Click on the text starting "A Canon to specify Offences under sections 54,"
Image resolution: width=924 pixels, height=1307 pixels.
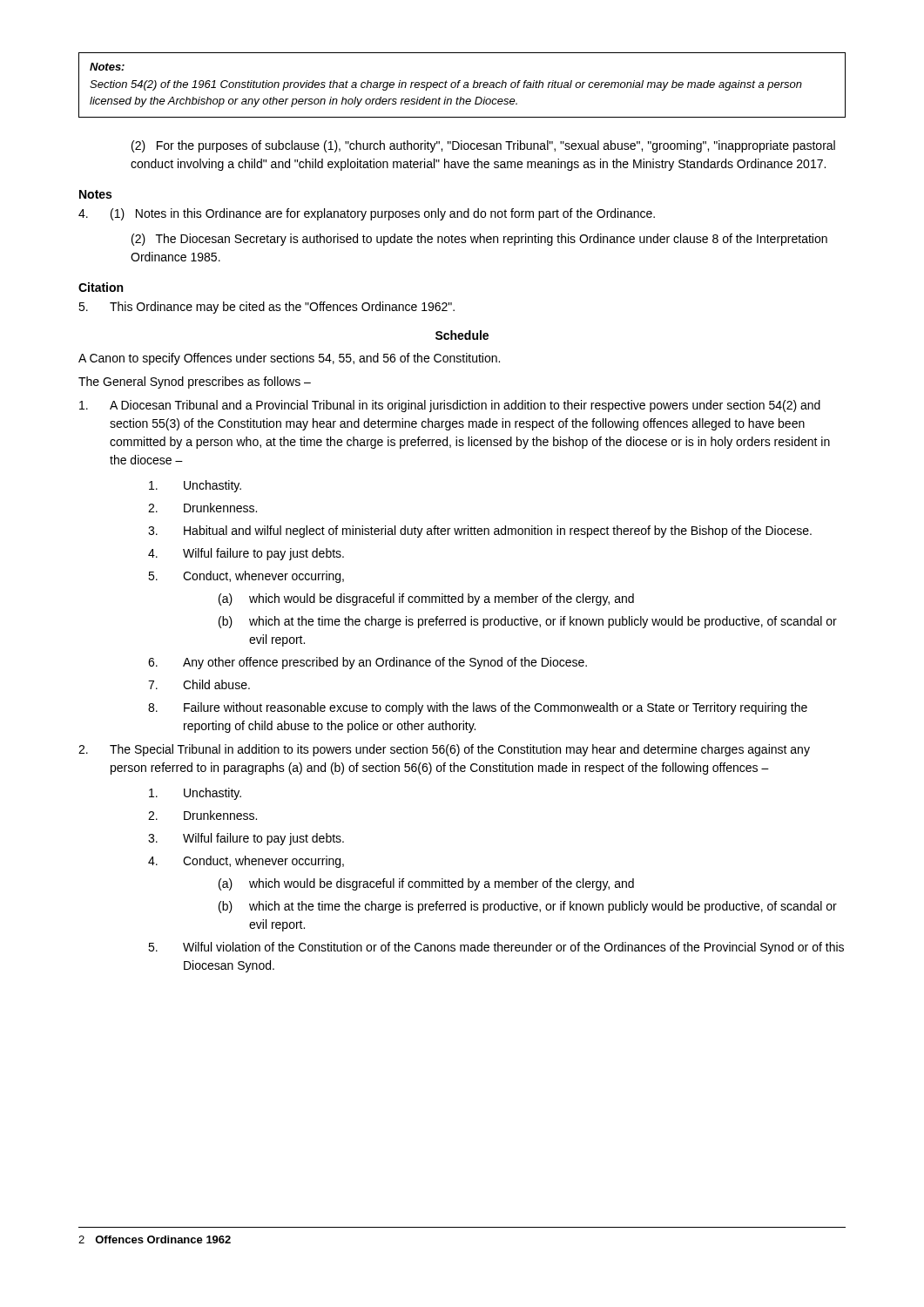pos(290,358)
